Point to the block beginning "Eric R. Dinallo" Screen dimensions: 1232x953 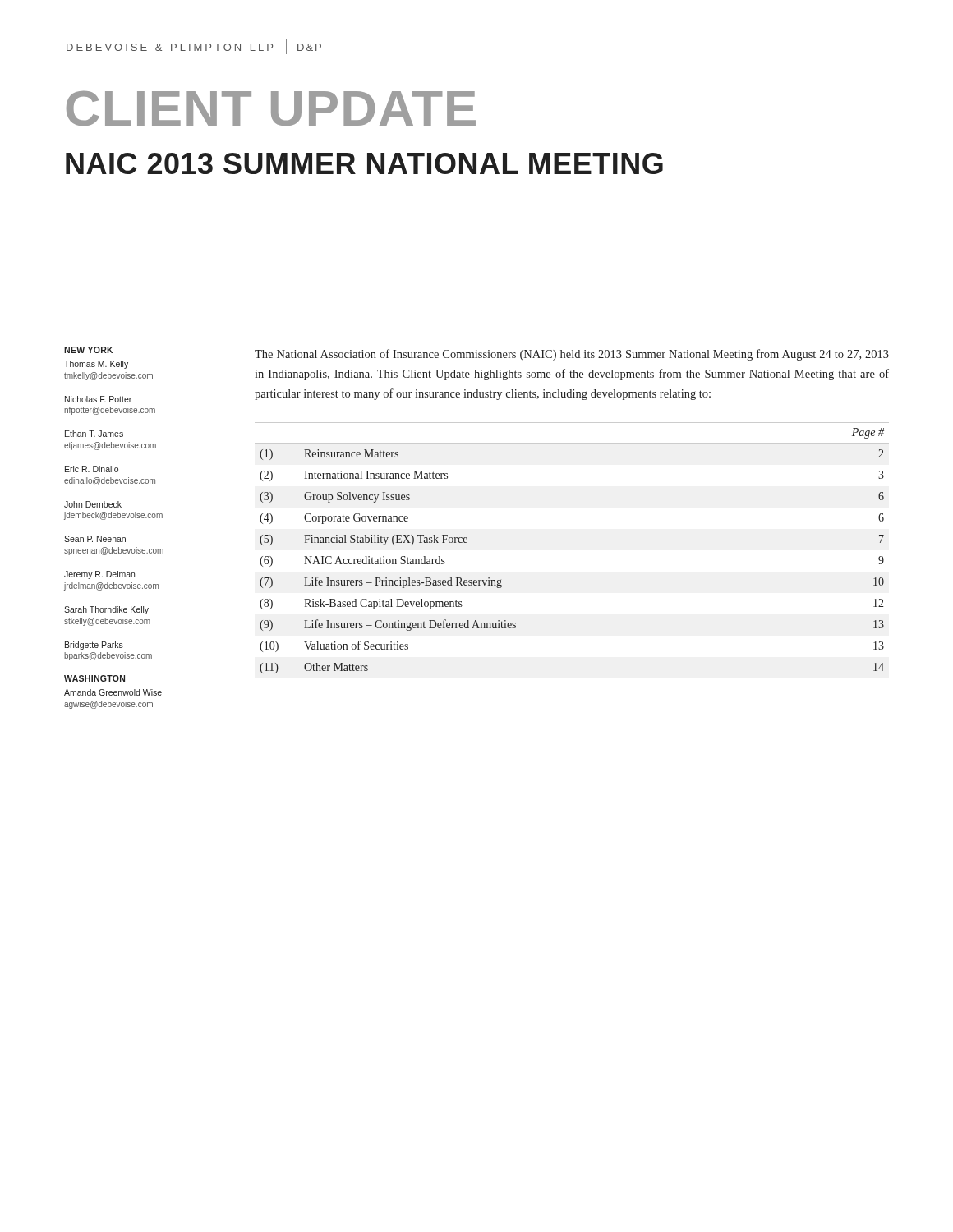pos(144,475)
